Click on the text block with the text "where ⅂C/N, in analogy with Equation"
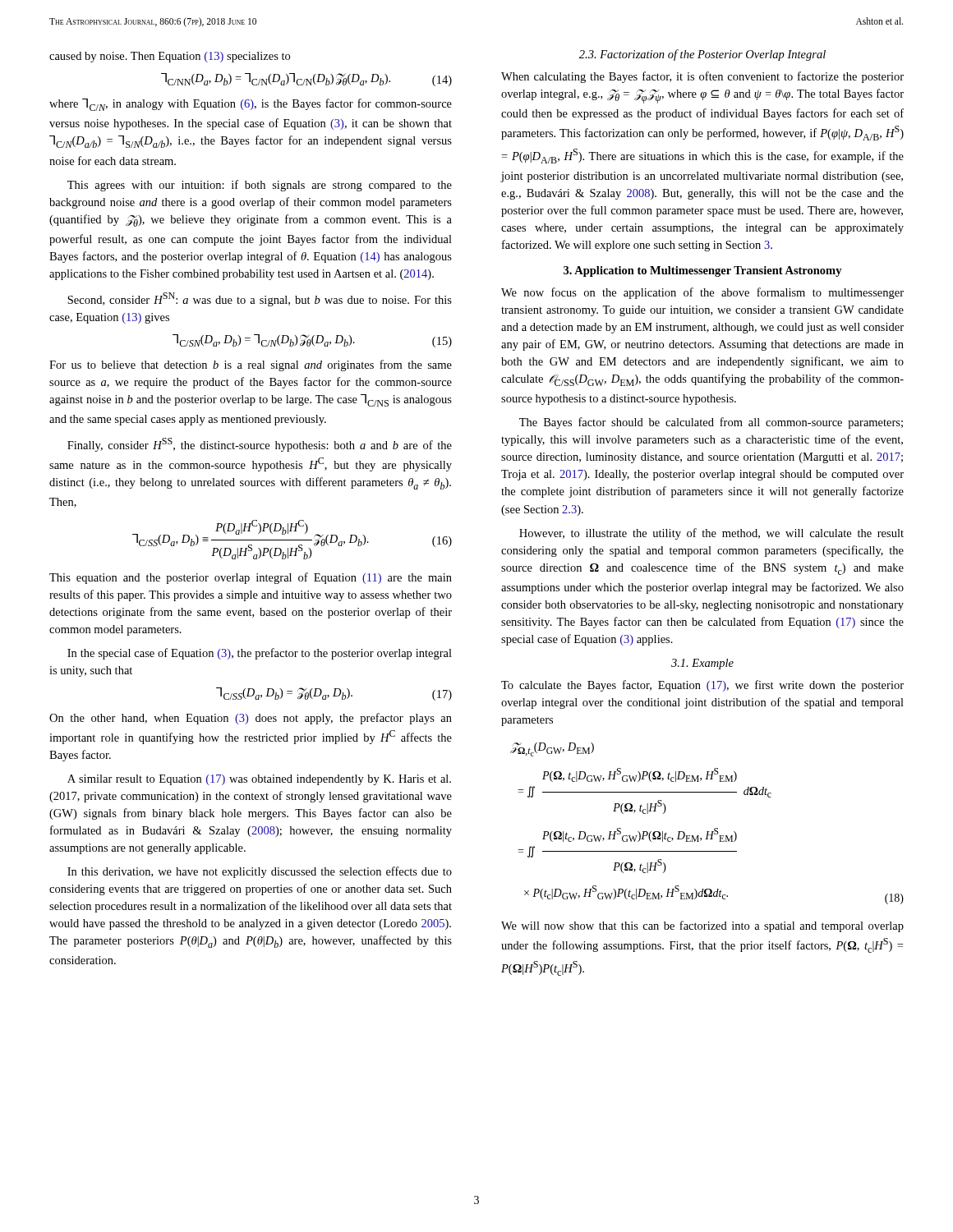Image resolution: width=953 pixels, height=1232 pixels. pos(251,211)
